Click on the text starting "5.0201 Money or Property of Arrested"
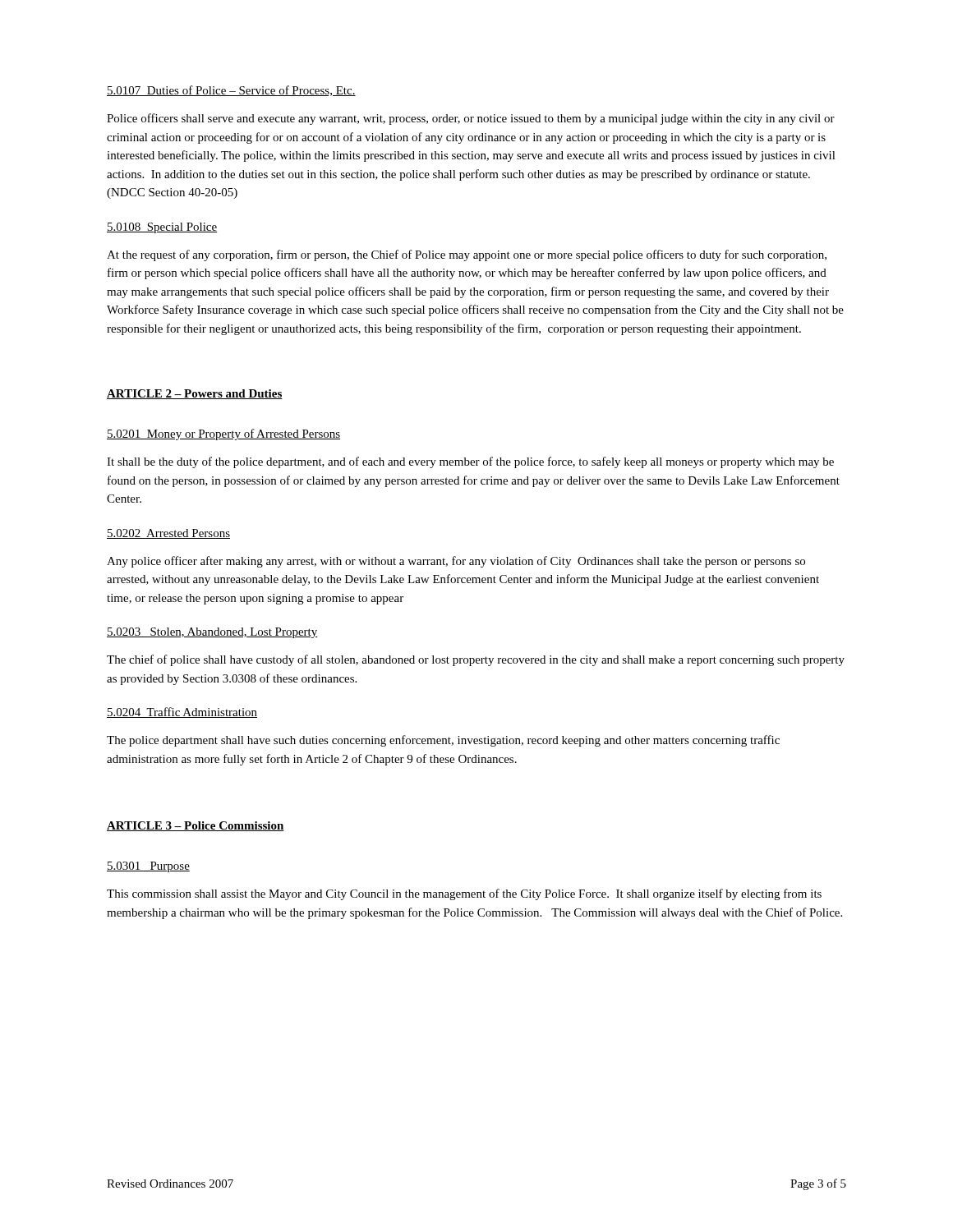Viewport: 953px width, 1232px height. click(224, 434)
